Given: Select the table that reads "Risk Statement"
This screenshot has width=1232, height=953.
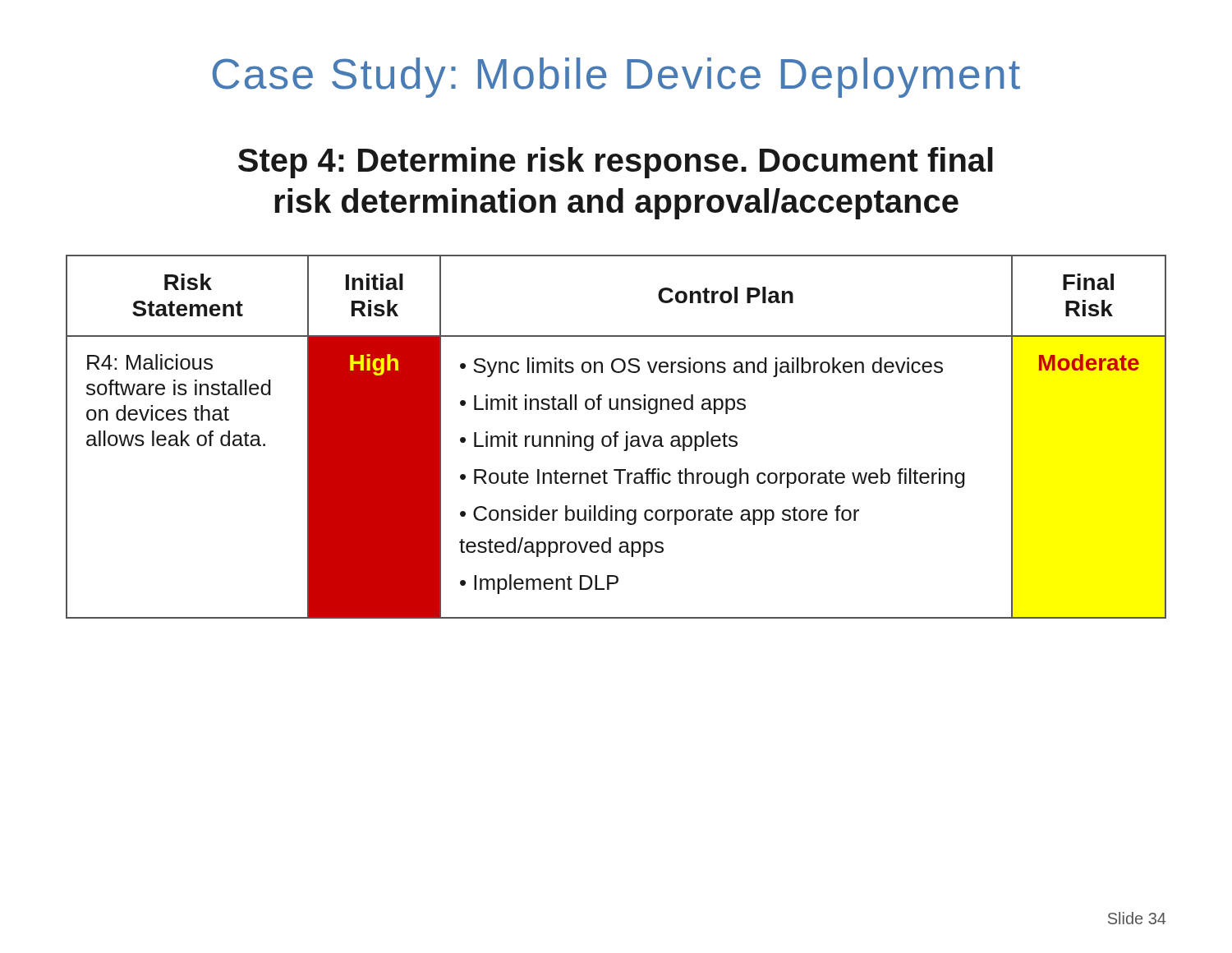Looking at the screenshot, I should 616,437.
